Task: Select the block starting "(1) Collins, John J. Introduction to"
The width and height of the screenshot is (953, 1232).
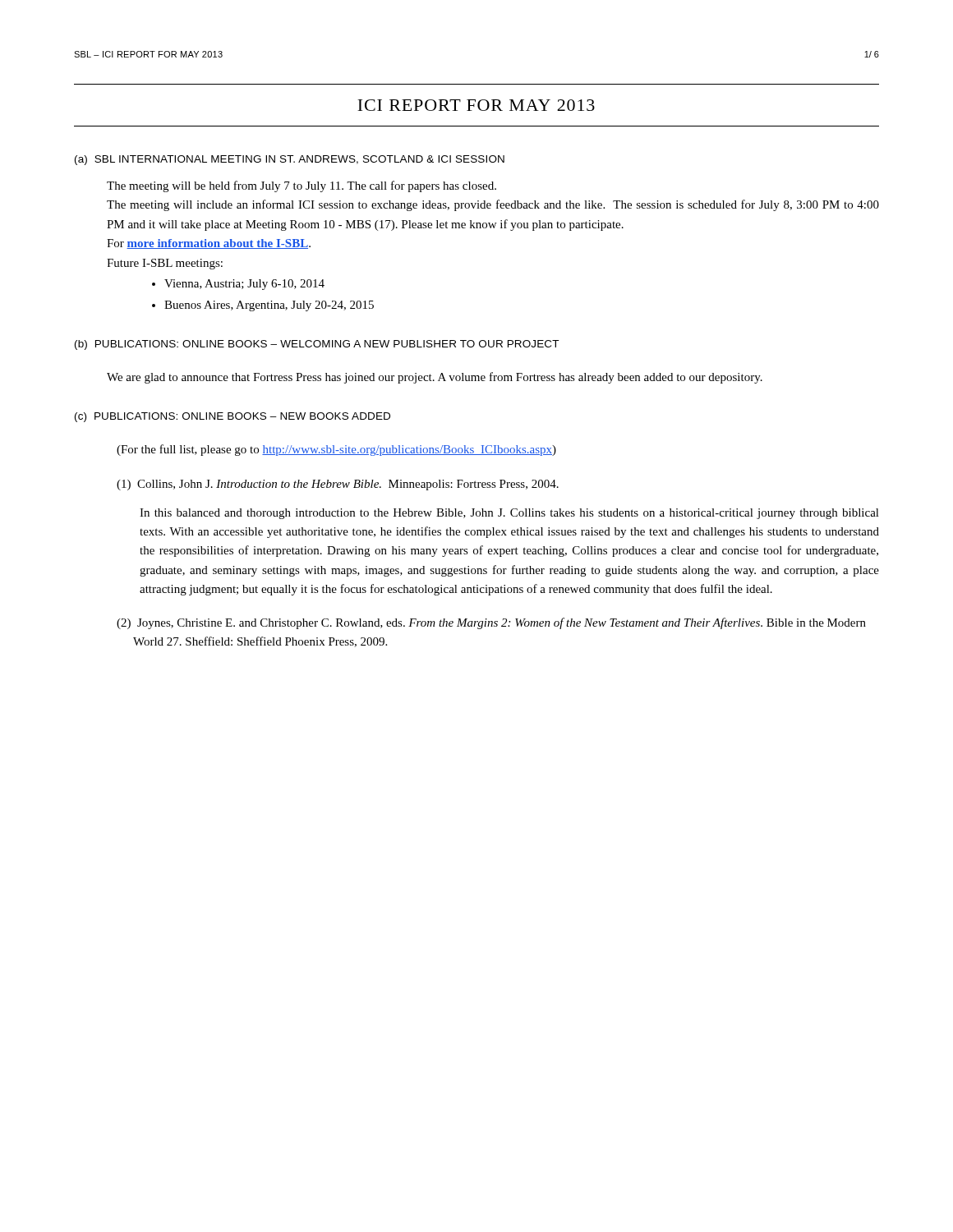Action: (338, 483)
